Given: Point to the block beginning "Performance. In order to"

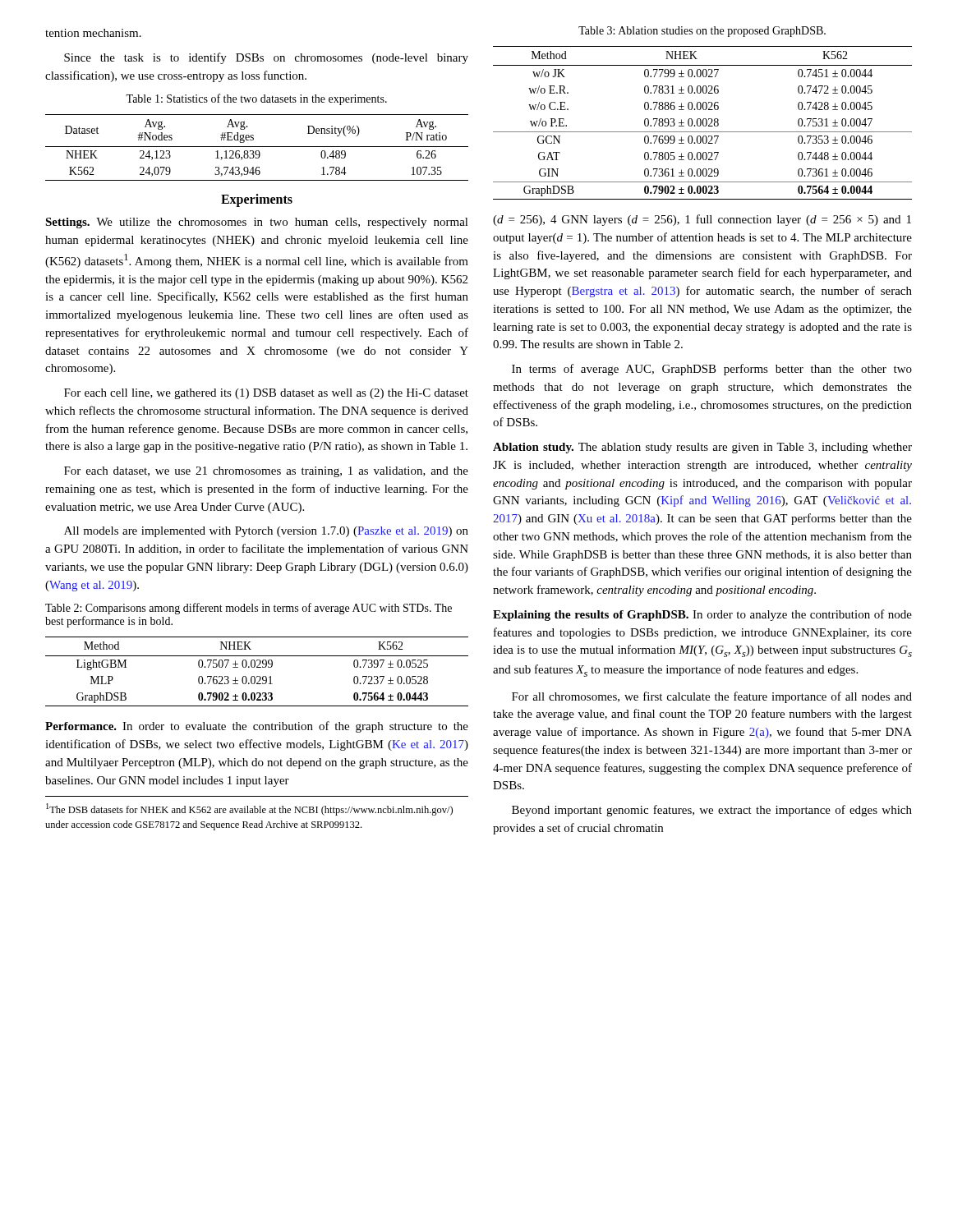Looking at the screenshot, I should pyautogui.click(x=257, y=754).
